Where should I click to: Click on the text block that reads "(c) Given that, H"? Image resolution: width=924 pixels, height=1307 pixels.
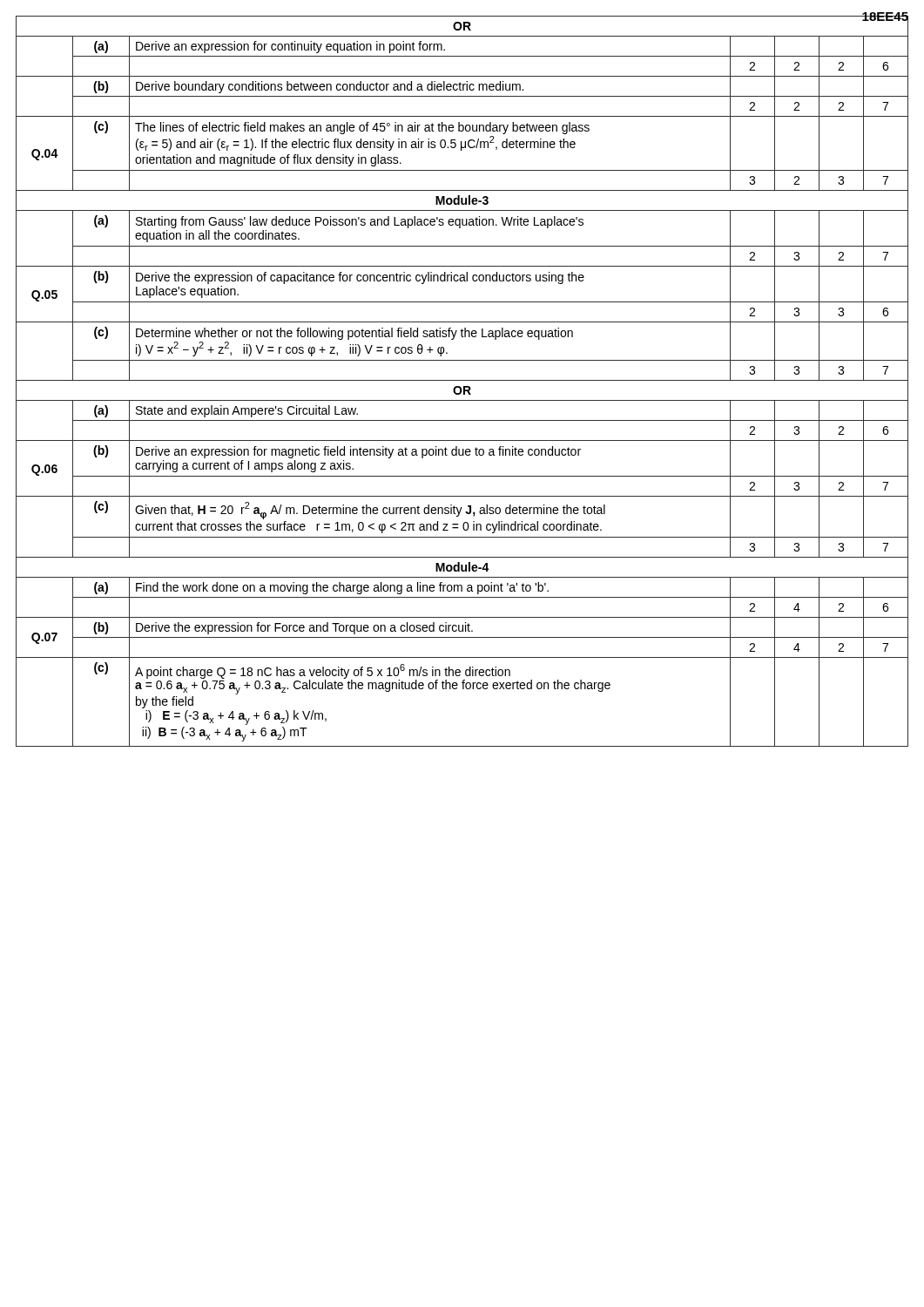[x=462, y=517]
